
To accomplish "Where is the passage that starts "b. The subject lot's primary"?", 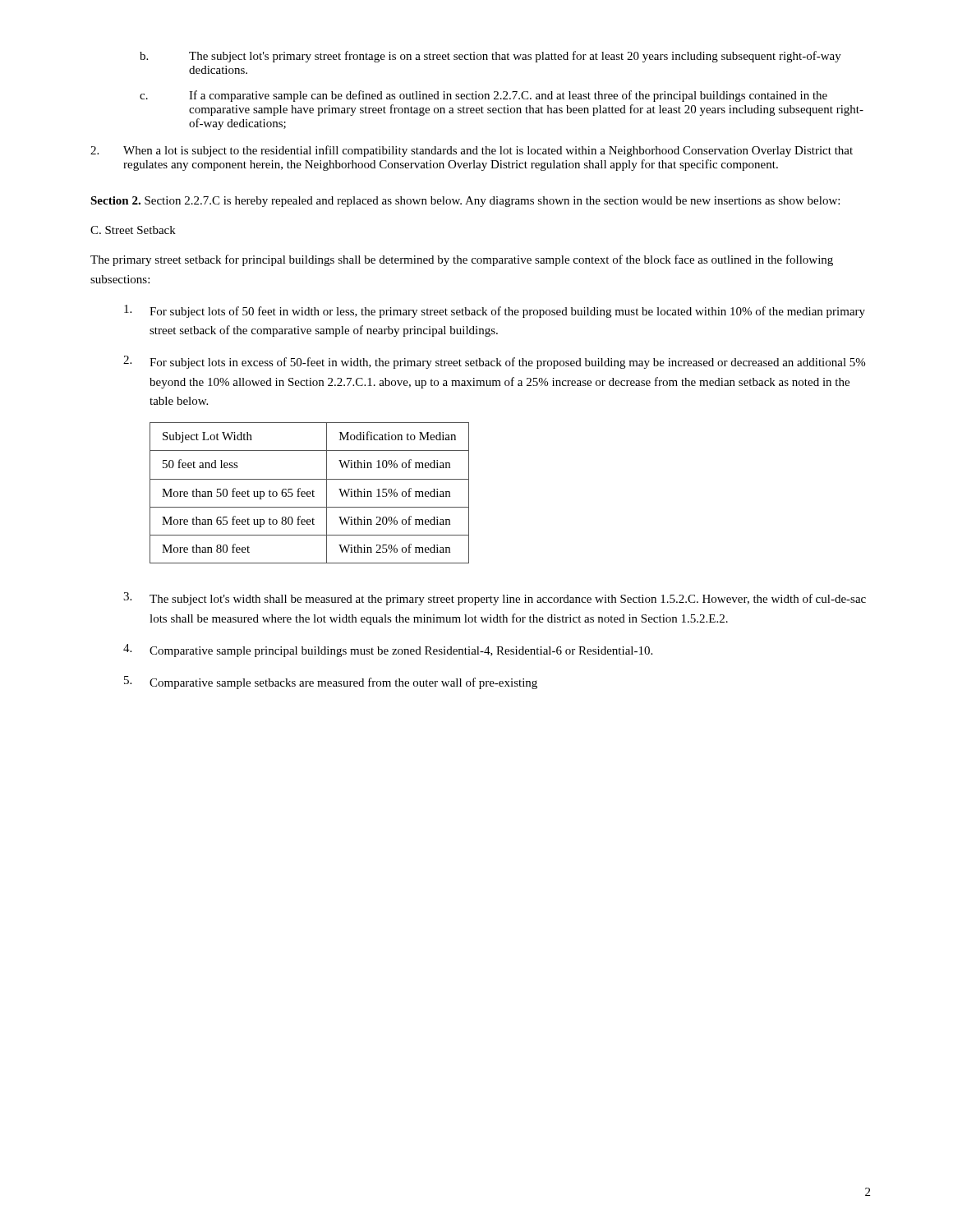I will click(481, 63).
